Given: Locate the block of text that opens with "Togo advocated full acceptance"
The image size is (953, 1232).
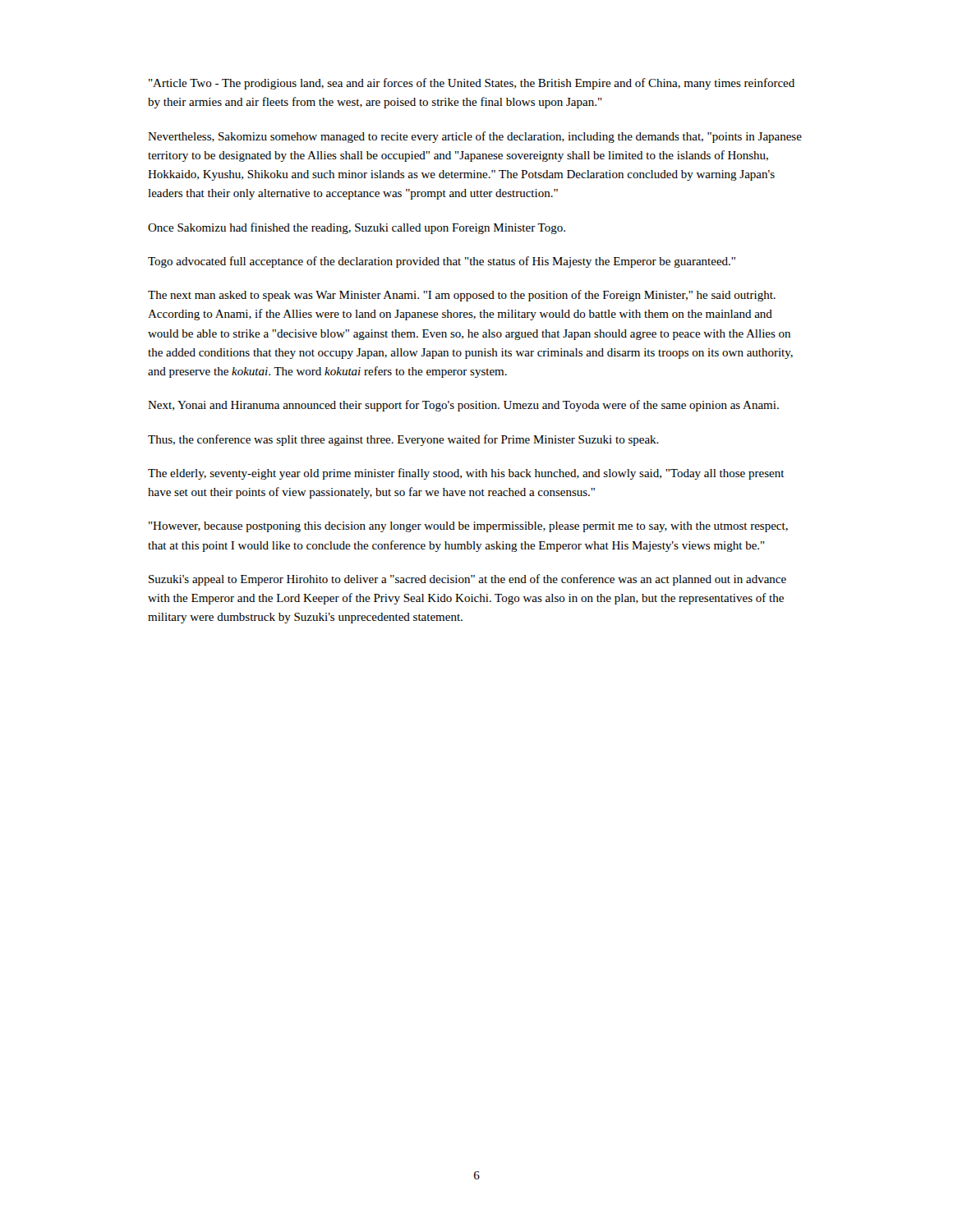Looking at the screenshot, I should [x=442, y=261].
